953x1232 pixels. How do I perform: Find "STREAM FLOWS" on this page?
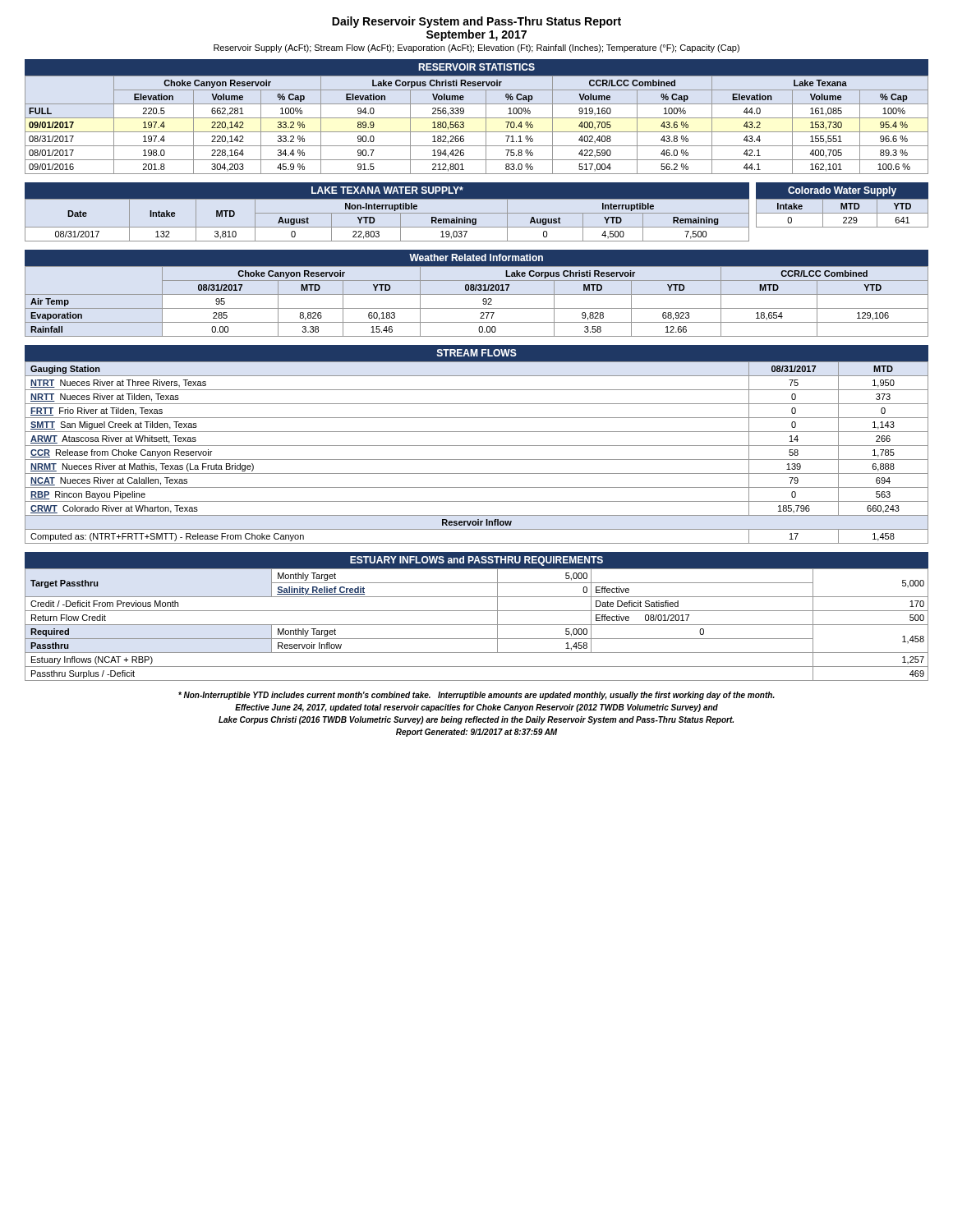point(476,353)
